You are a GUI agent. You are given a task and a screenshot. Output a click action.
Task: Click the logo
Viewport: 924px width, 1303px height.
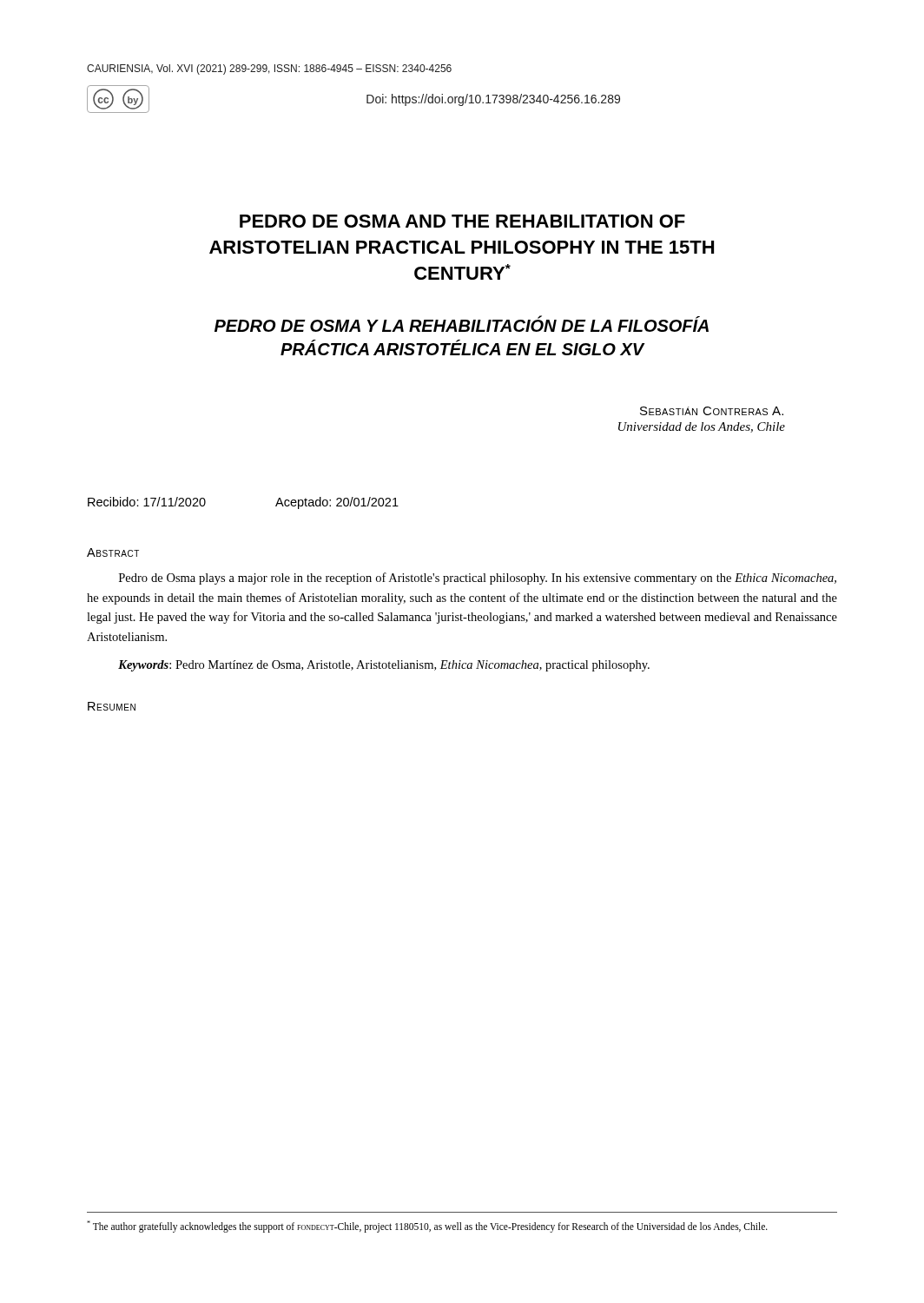(x=118, y=99)
